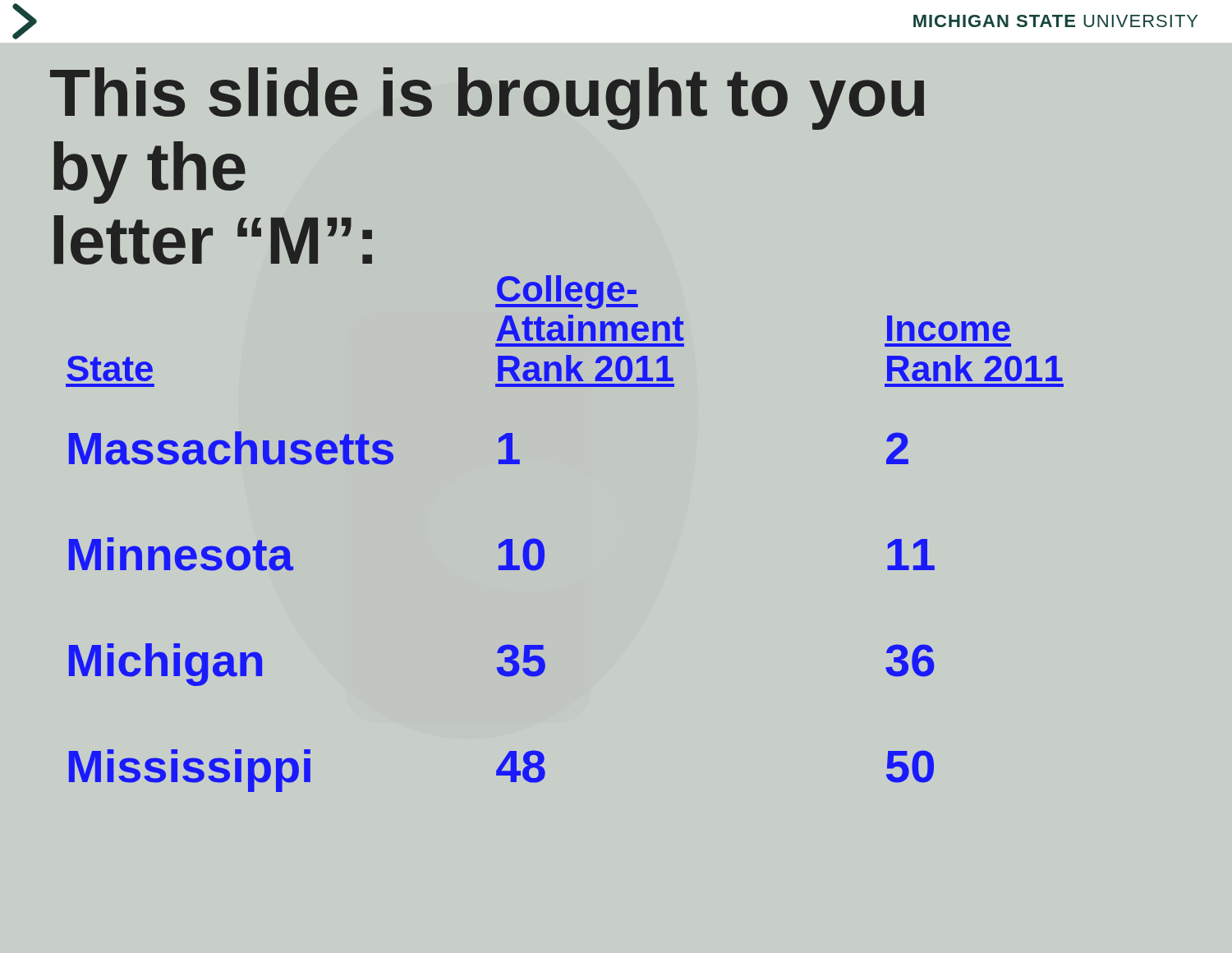This screenshot has width=1232, height=953.
Task: Find the table
Action: coord(624,537)
